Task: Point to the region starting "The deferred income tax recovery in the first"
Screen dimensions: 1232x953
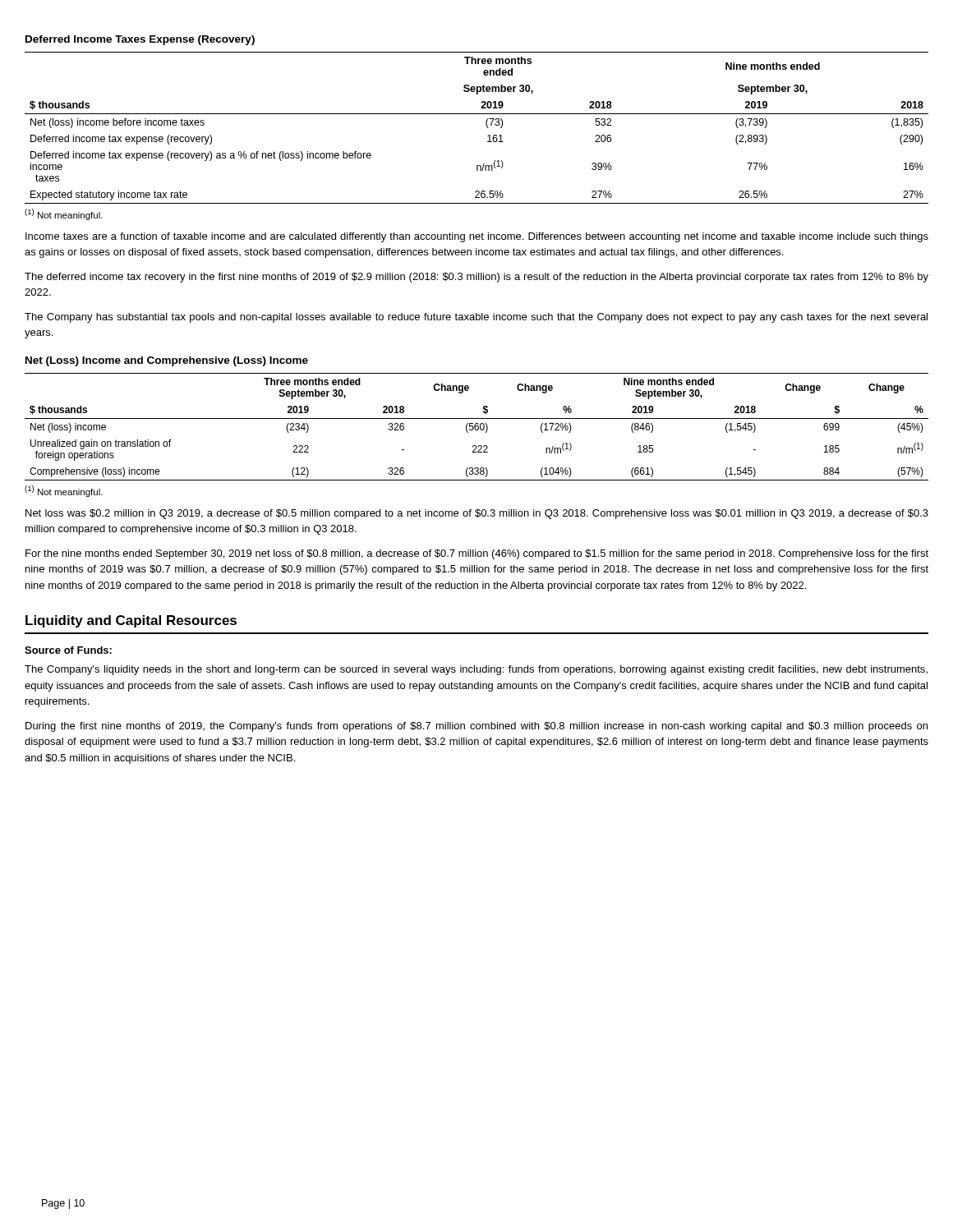Action: pos(476,284)
